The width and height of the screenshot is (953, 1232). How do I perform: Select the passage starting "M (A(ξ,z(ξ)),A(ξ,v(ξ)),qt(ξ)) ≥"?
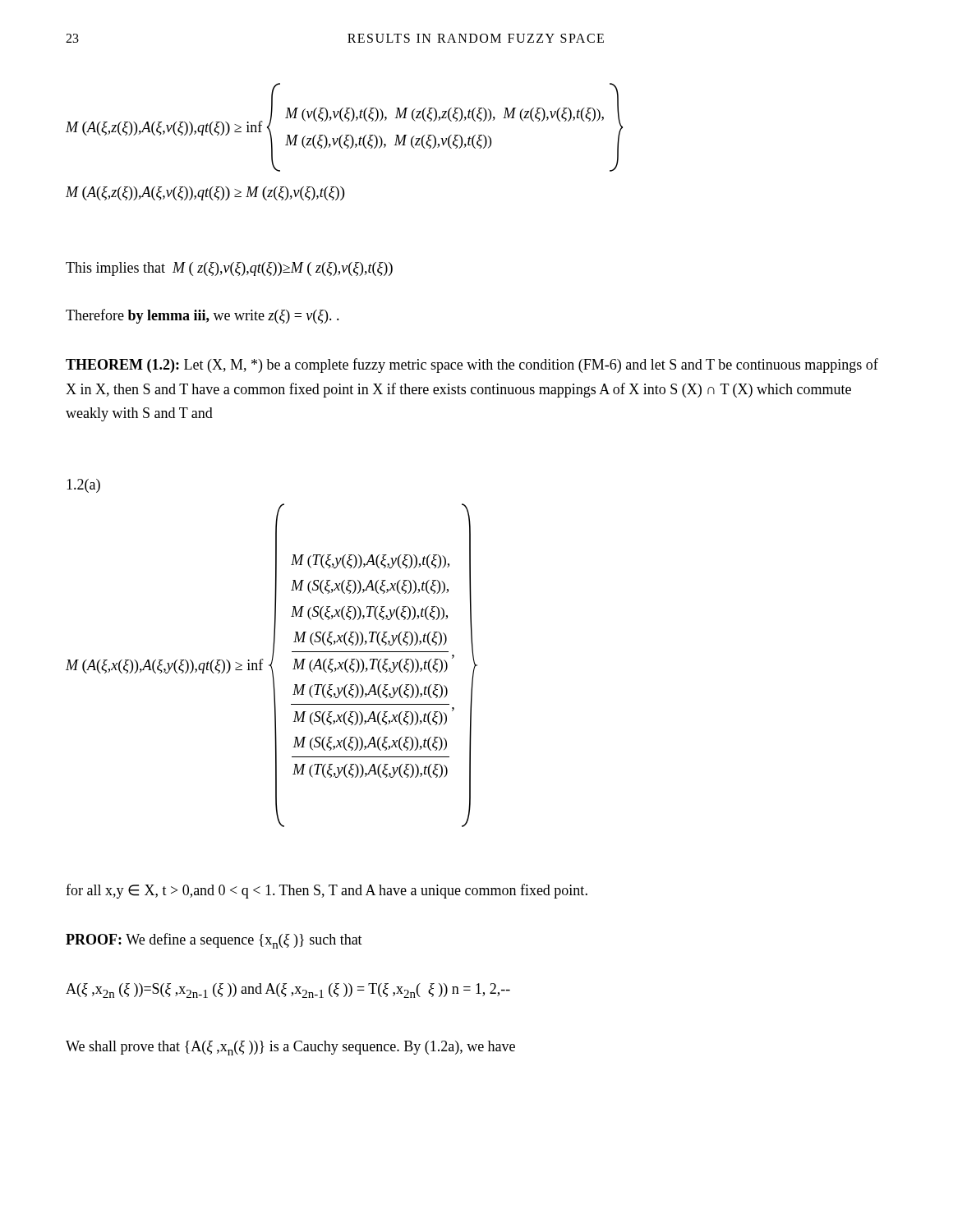point(476,146)
